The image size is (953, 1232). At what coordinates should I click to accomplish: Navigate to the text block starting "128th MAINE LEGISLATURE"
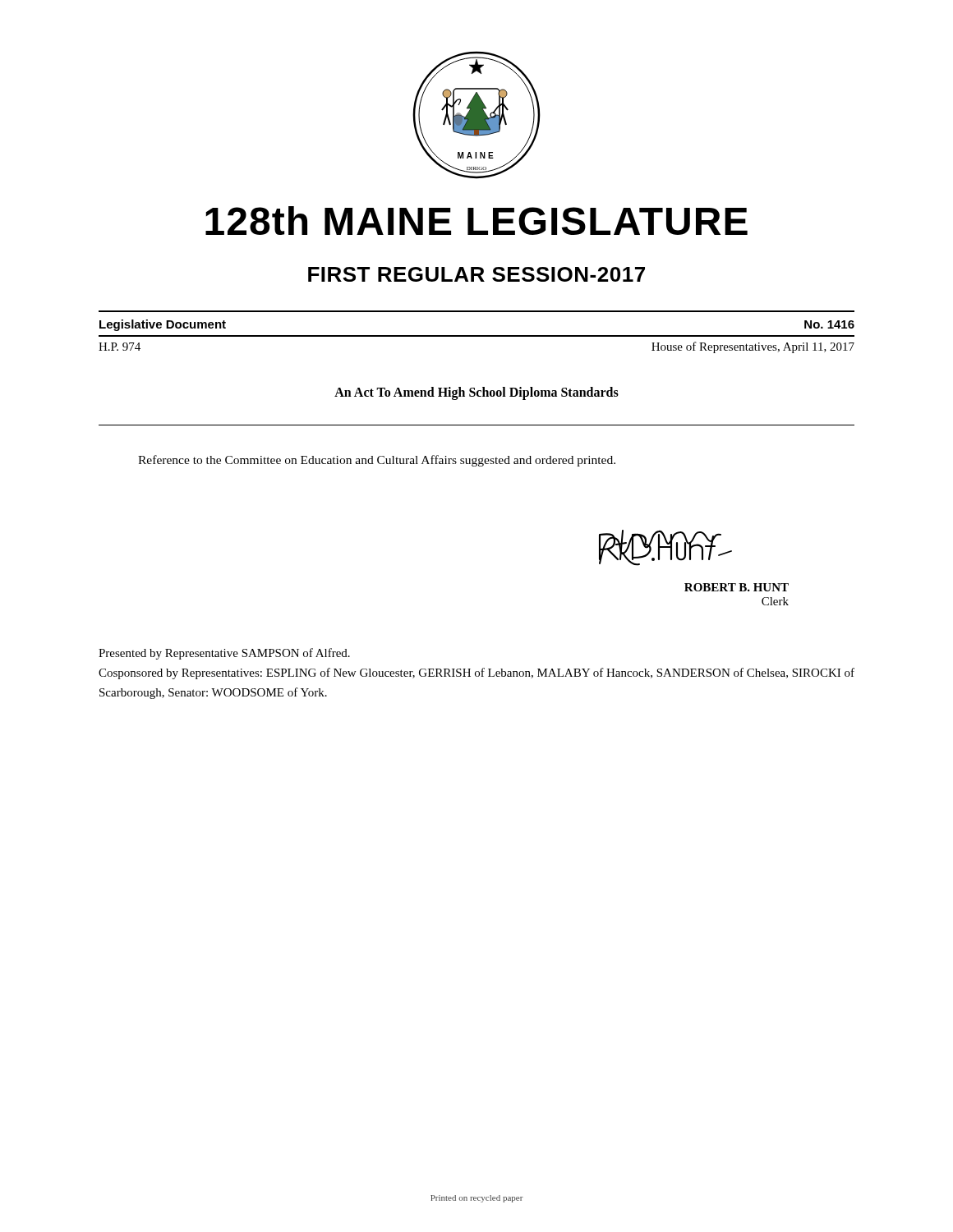[476, 221]
